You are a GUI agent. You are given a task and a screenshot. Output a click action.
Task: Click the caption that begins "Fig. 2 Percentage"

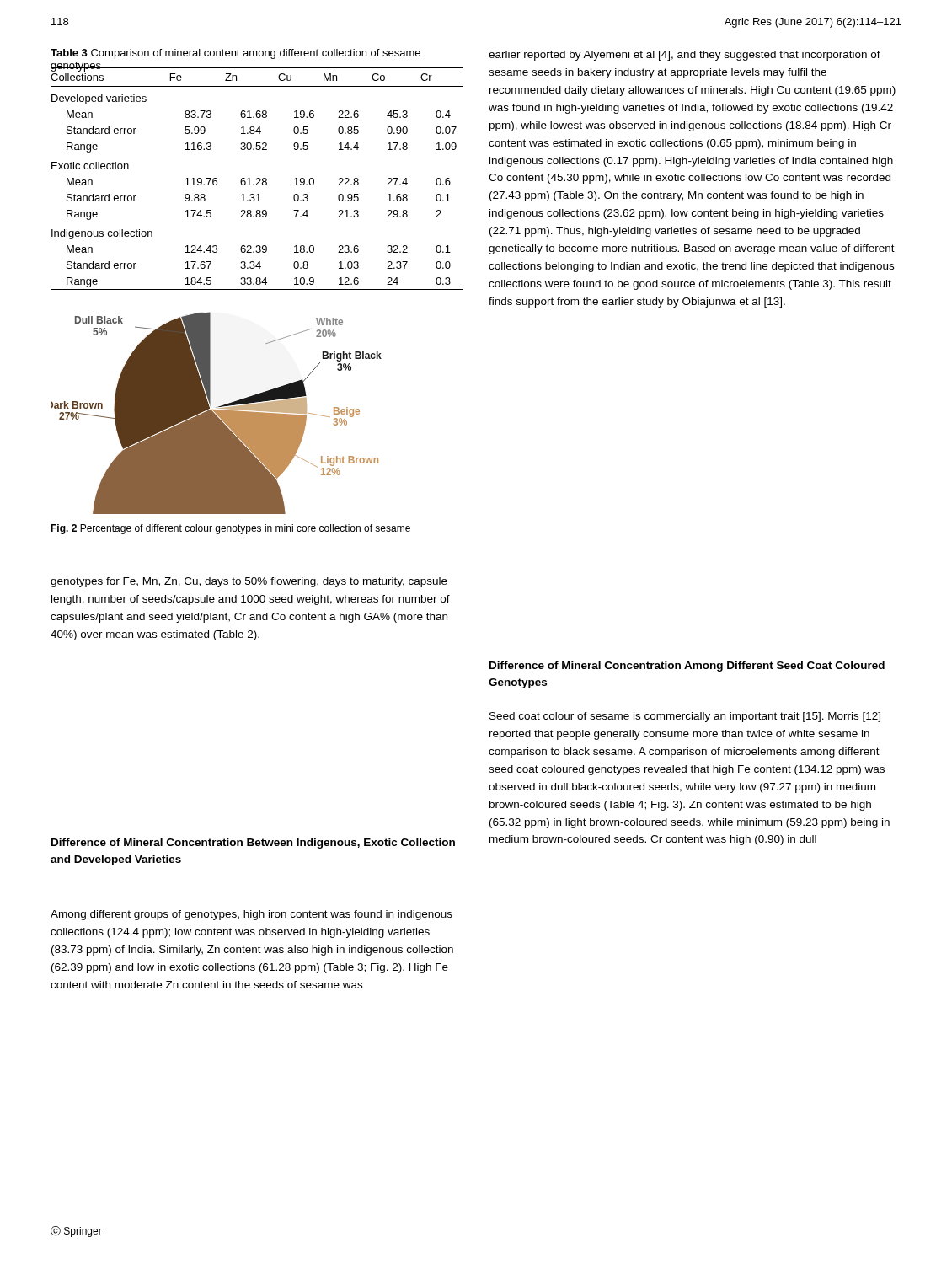tap(231, 528)
